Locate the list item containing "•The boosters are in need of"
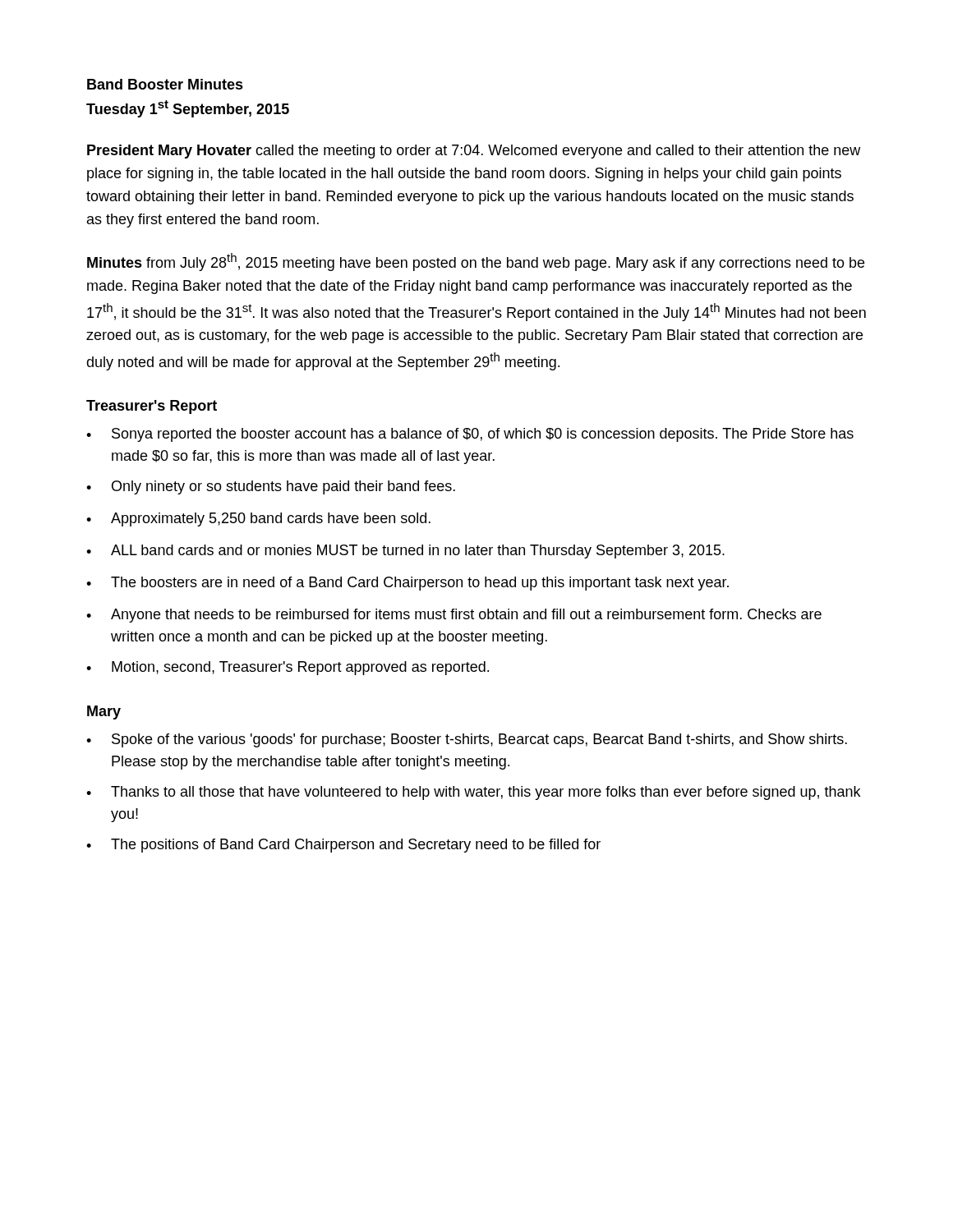Screen dimensions: 1232x953 point(476,584)
